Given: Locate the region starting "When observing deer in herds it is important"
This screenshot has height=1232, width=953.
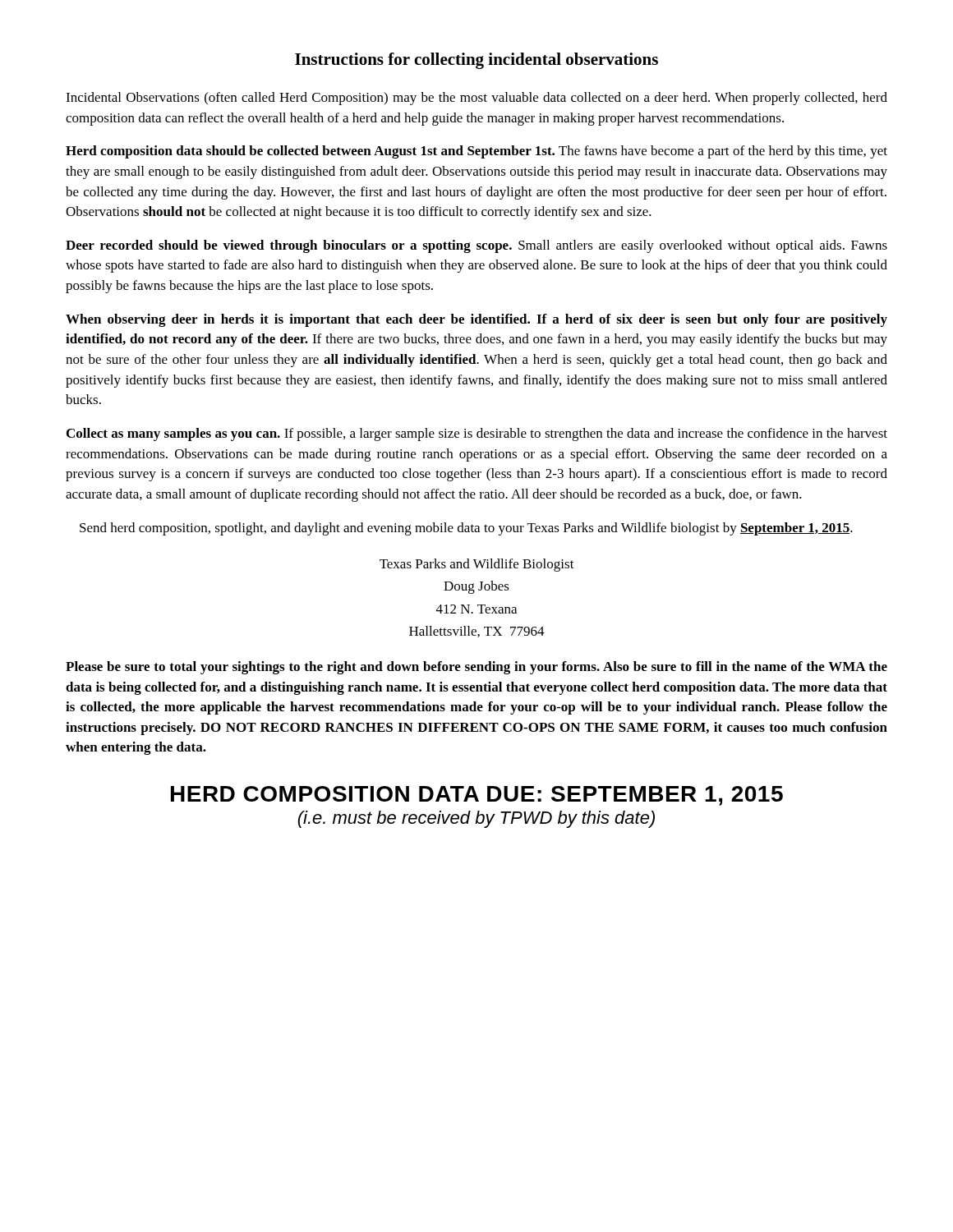Looking at the screenshot, I should (476, 359).
